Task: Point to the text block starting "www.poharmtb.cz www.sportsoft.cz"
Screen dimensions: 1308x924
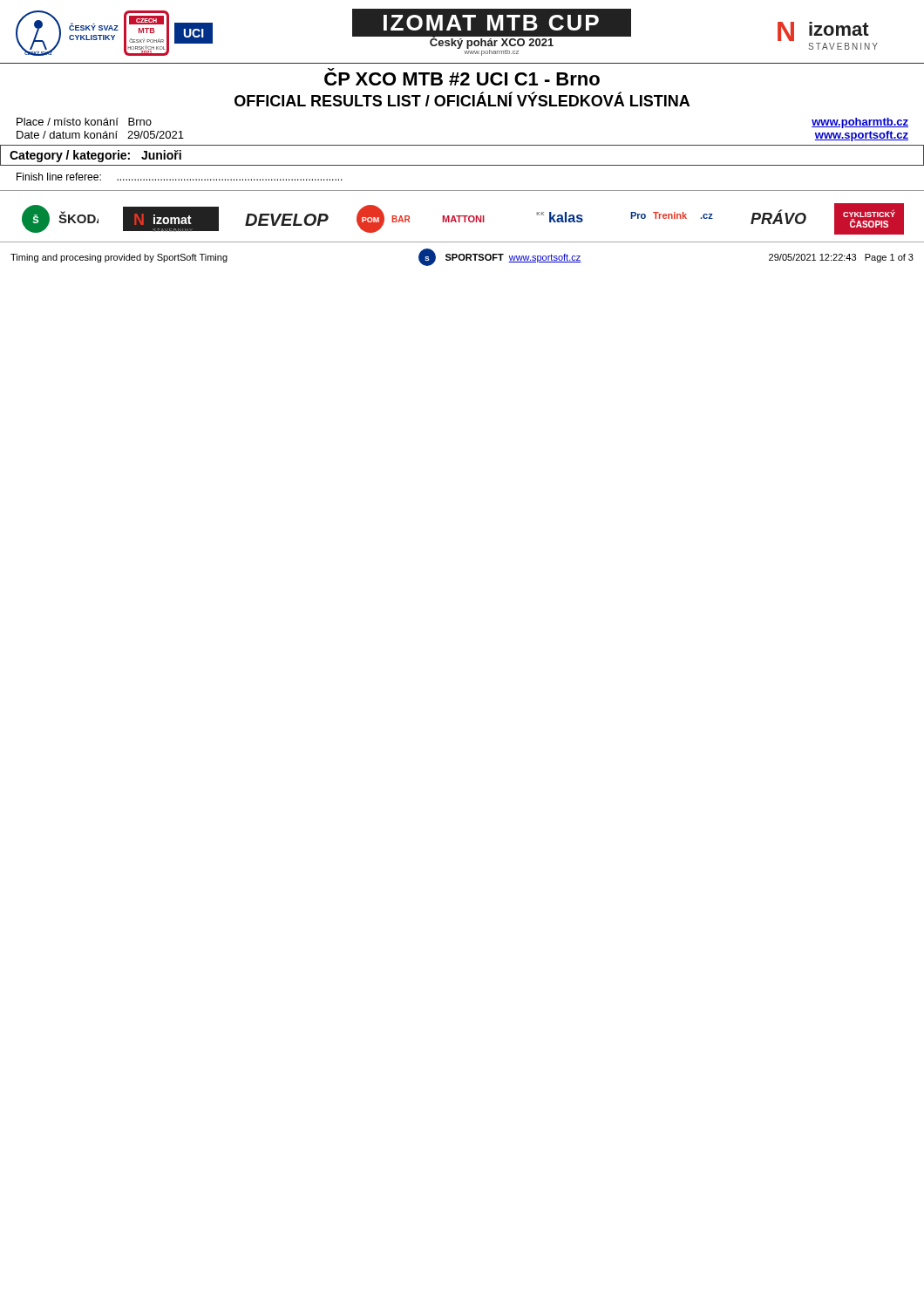Action: point(860,128)
